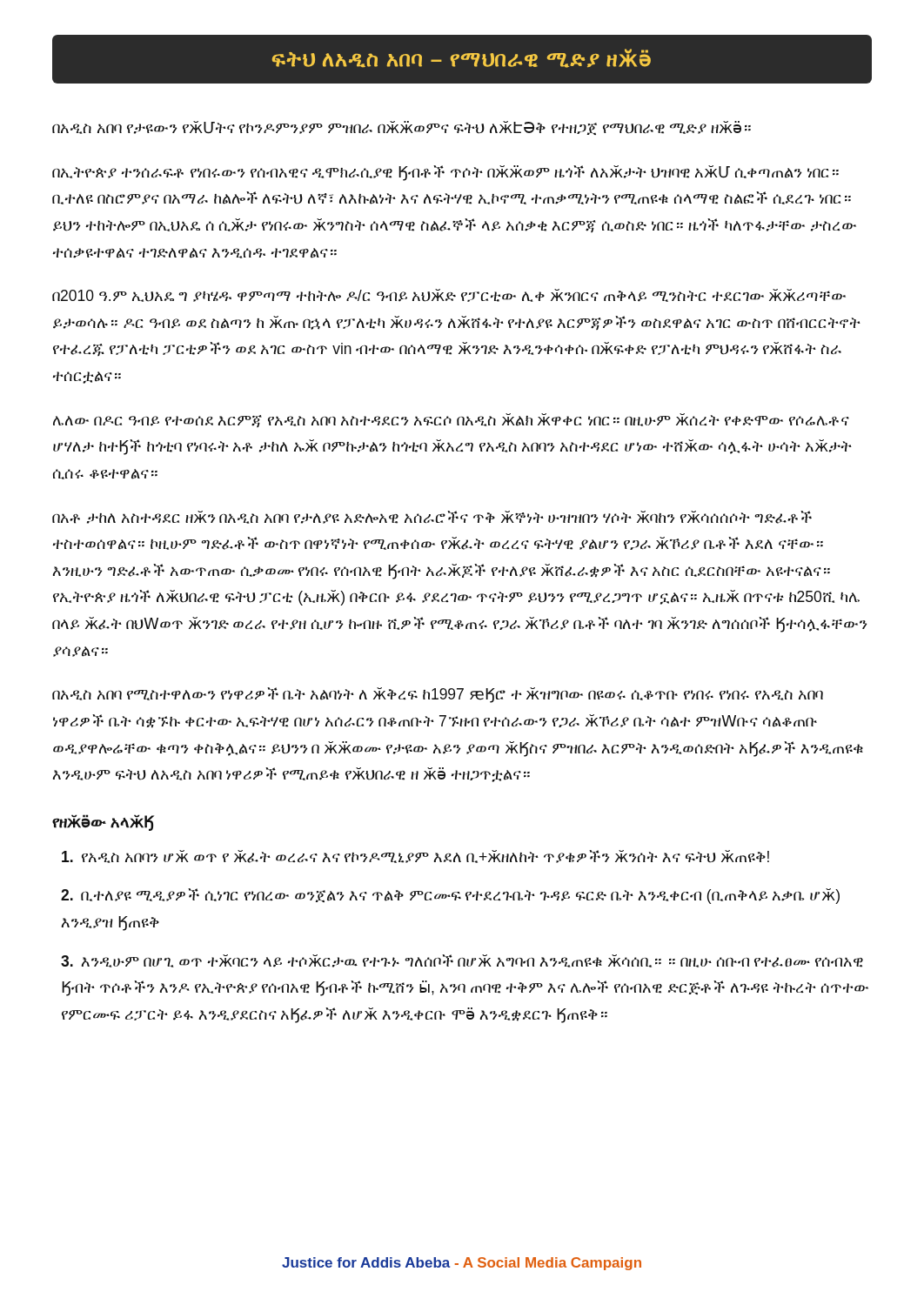This screenshot has width=924, height=1305.
Task: Navigate to the passage starting "በአዲስ አበባ የታዩውን የӂՄትና የኮንዶምንያም ምዝበራ"
Action: coord(402,128)
